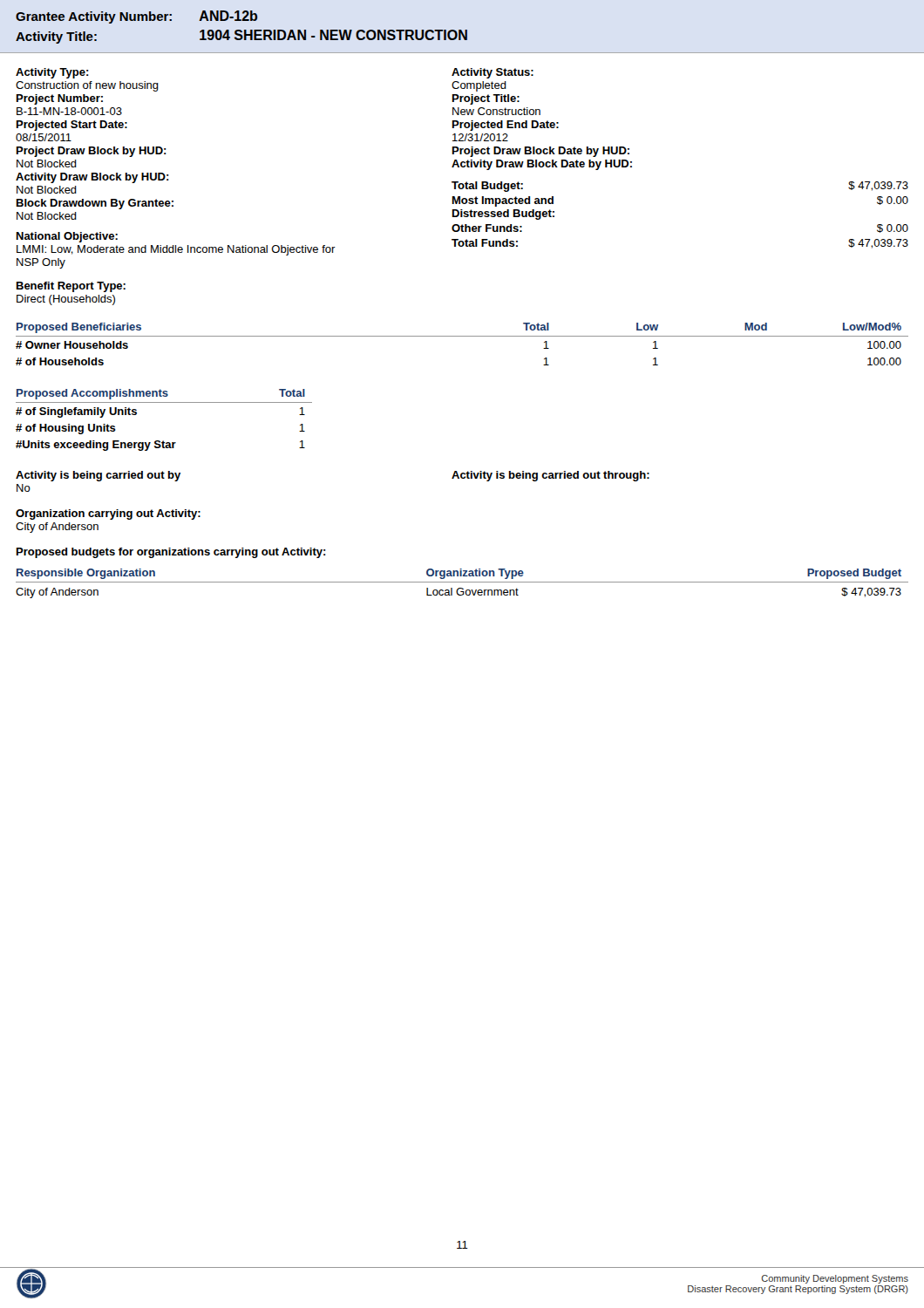Click on the block starting "Projected End Date:"
The width and height of the screenshot is (924, 1308).
coord(505,124)
